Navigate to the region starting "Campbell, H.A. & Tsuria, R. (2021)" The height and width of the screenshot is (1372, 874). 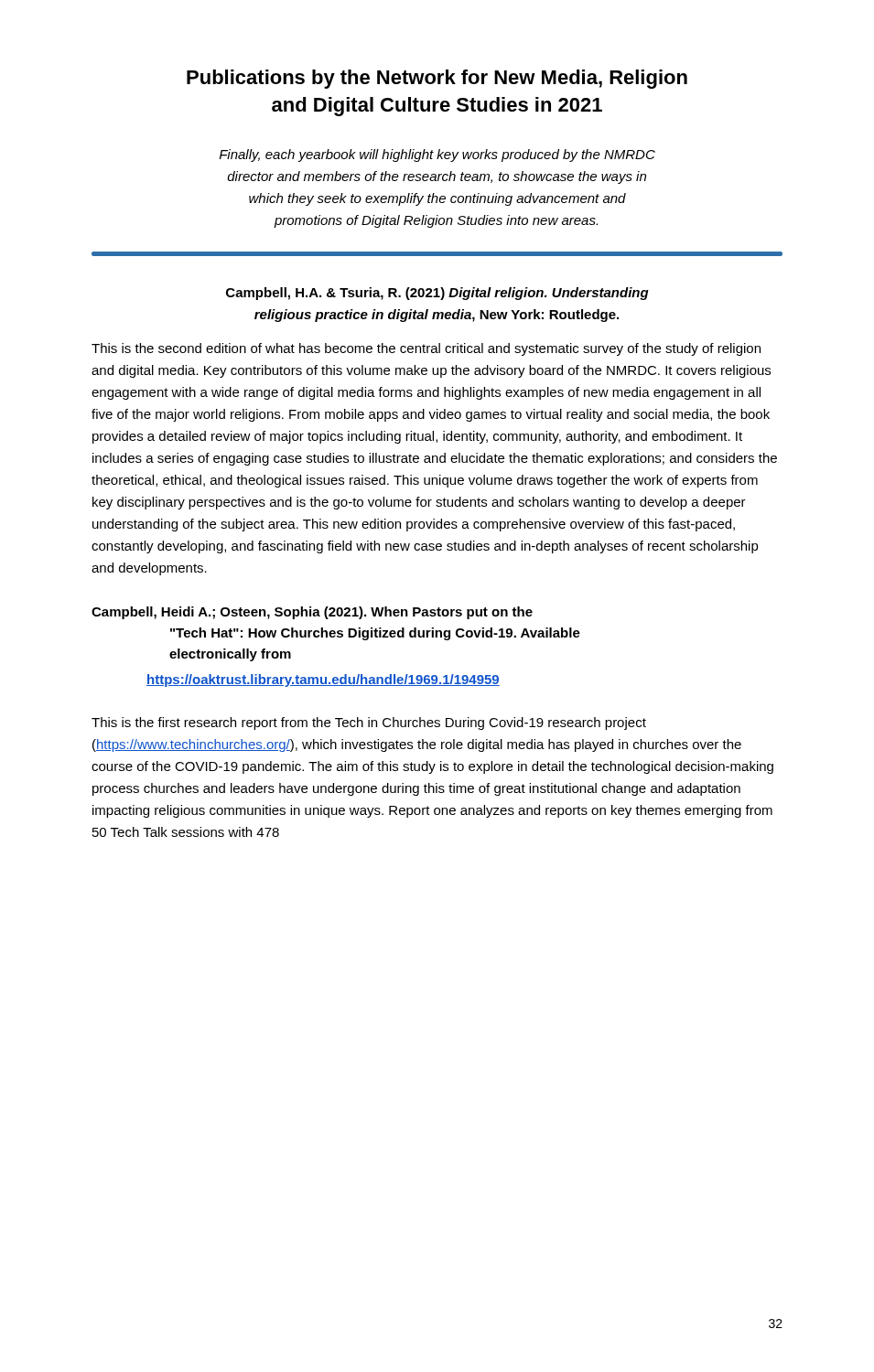[437, 303]
